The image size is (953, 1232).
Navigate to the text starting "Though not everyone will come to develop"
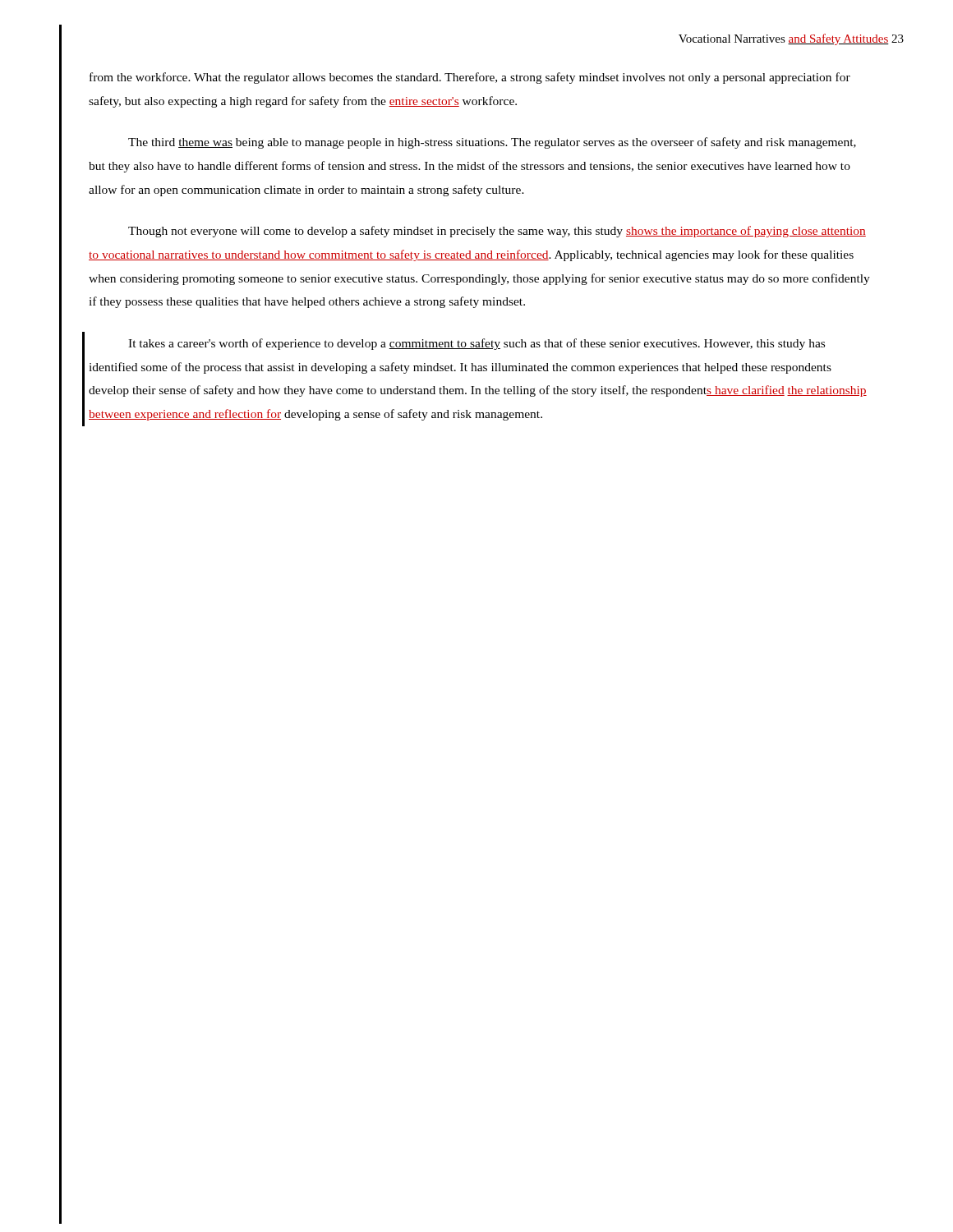[x=479, y=266]
